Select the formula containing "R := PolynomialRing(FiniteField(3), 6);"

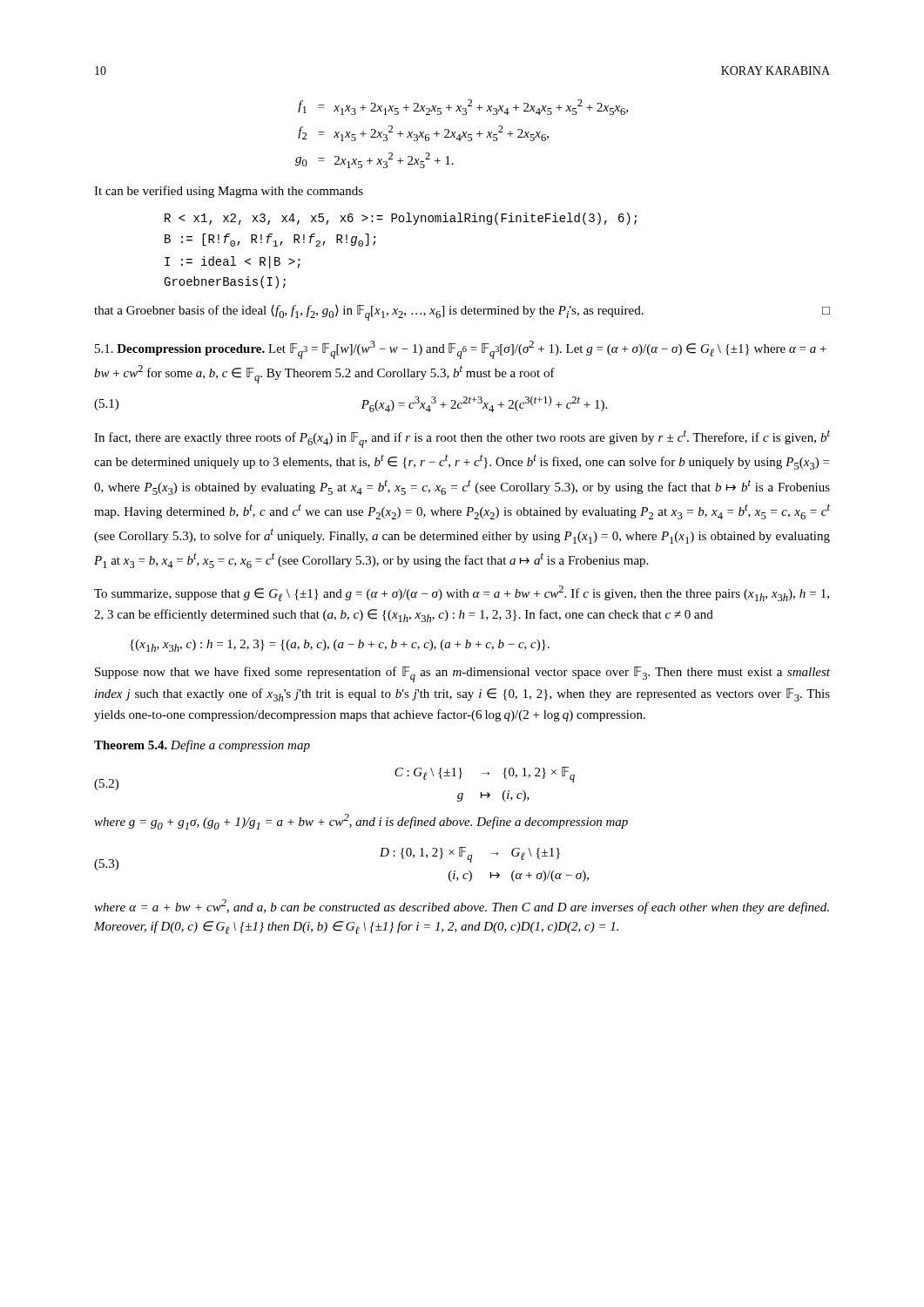(x=401, y=219)
